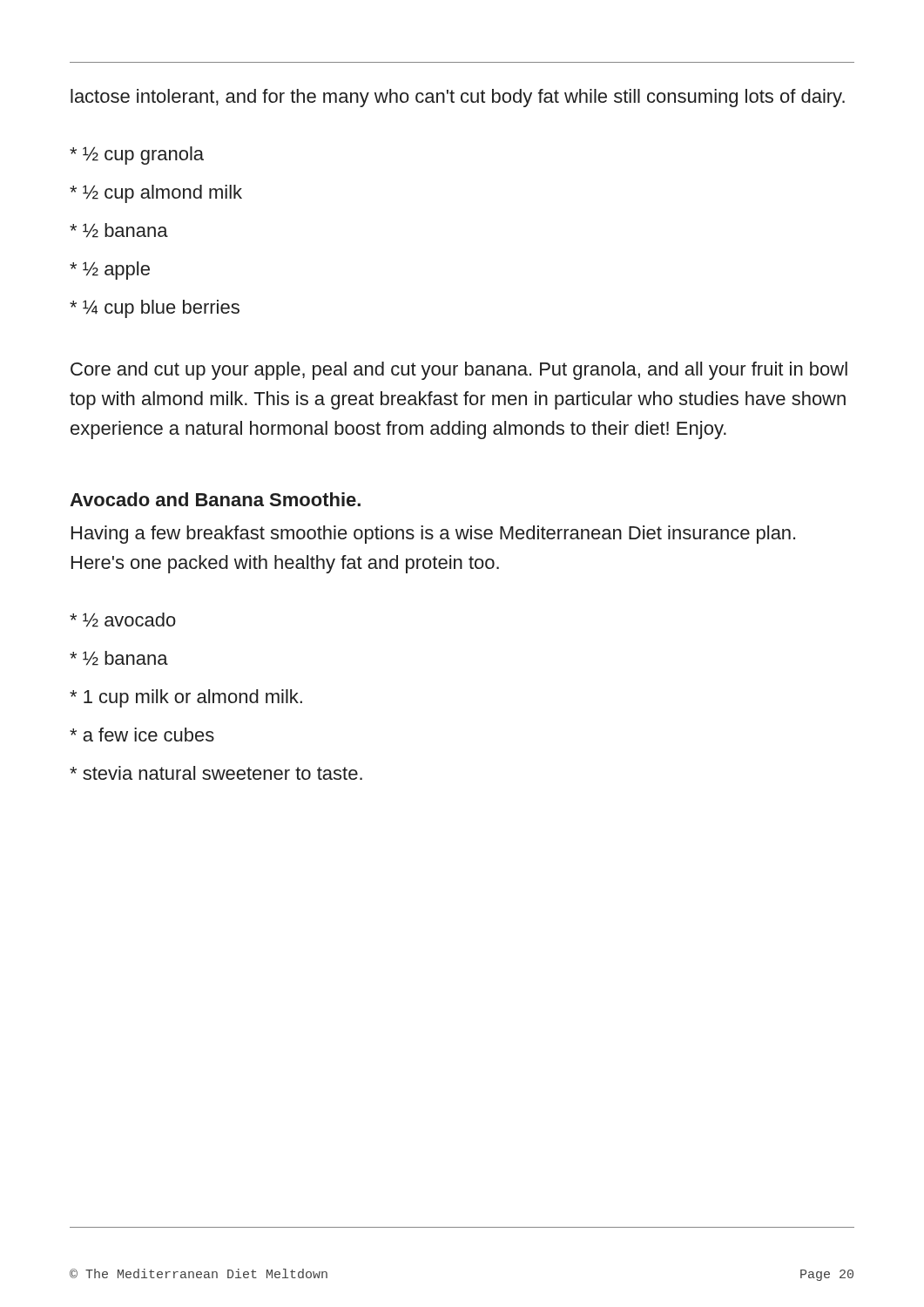Viewport: 924px width, 1307px height.
Task: Find the text starting "¼ cup blue berries"
Action: (x=155, y=308)
